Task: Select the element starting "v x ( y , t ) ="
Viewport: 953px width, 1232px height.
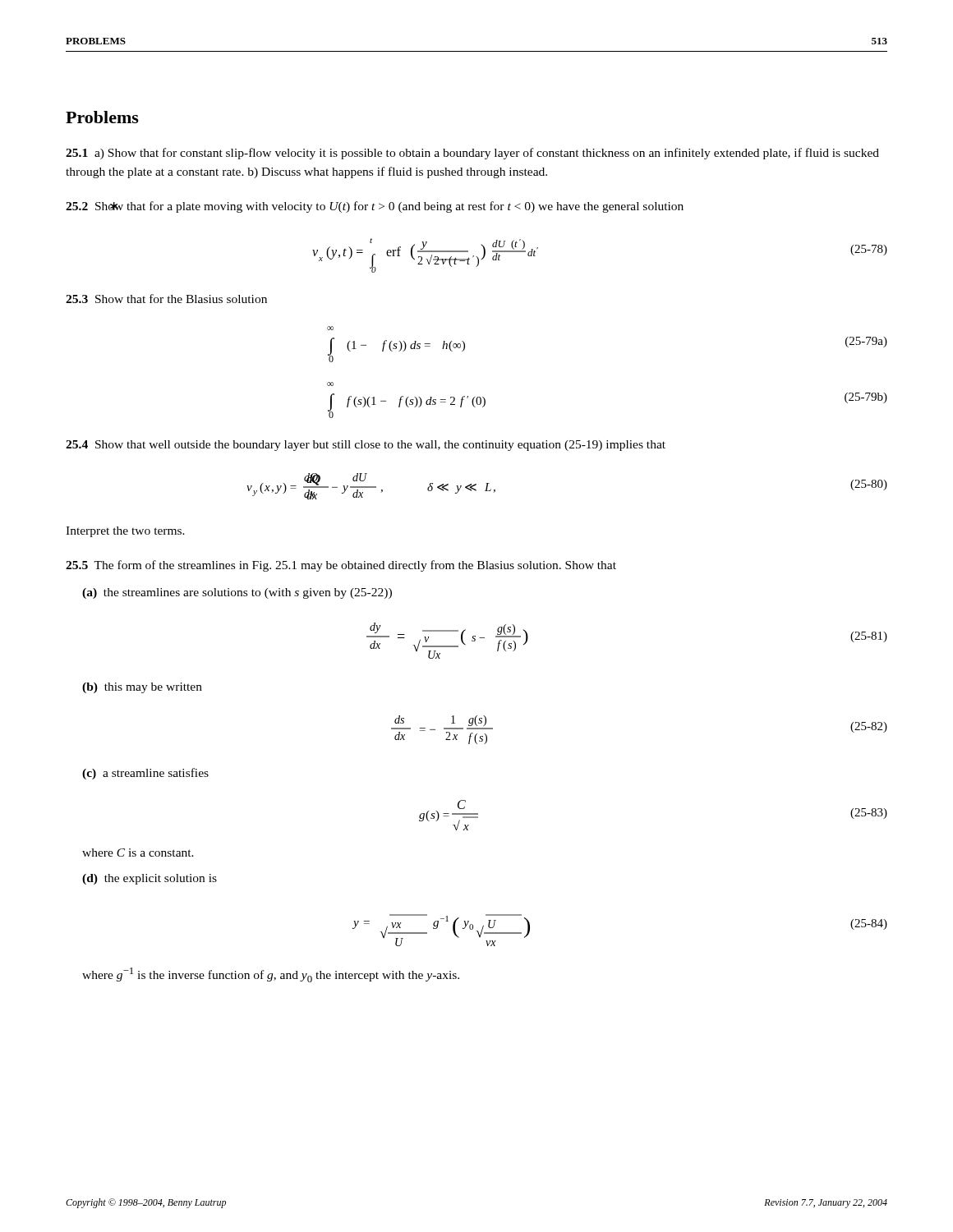Action: [x=412, y=255]
